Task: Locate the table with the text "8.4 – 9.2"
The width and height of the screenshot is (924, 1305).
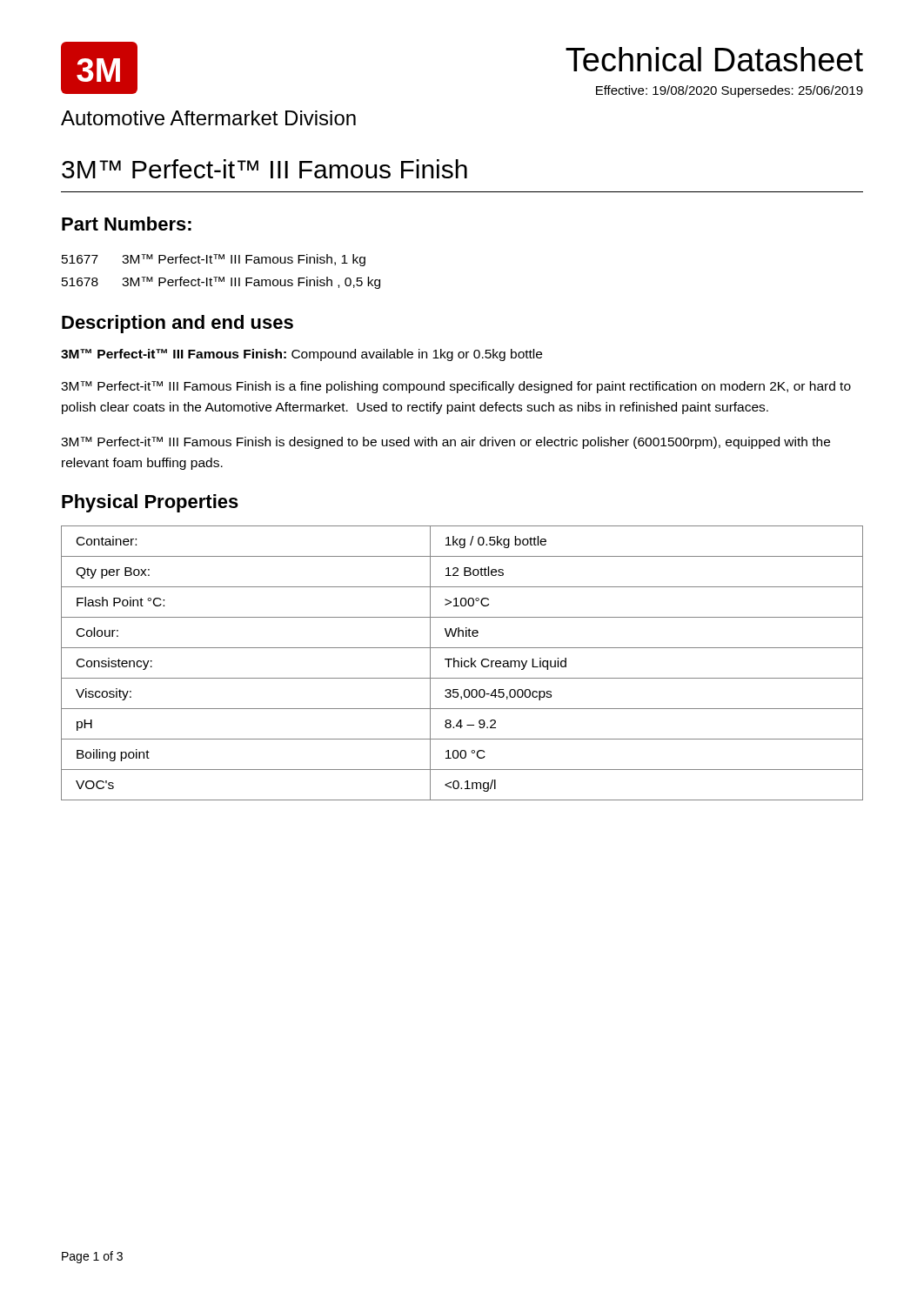Action: click(x=462, y=663)
